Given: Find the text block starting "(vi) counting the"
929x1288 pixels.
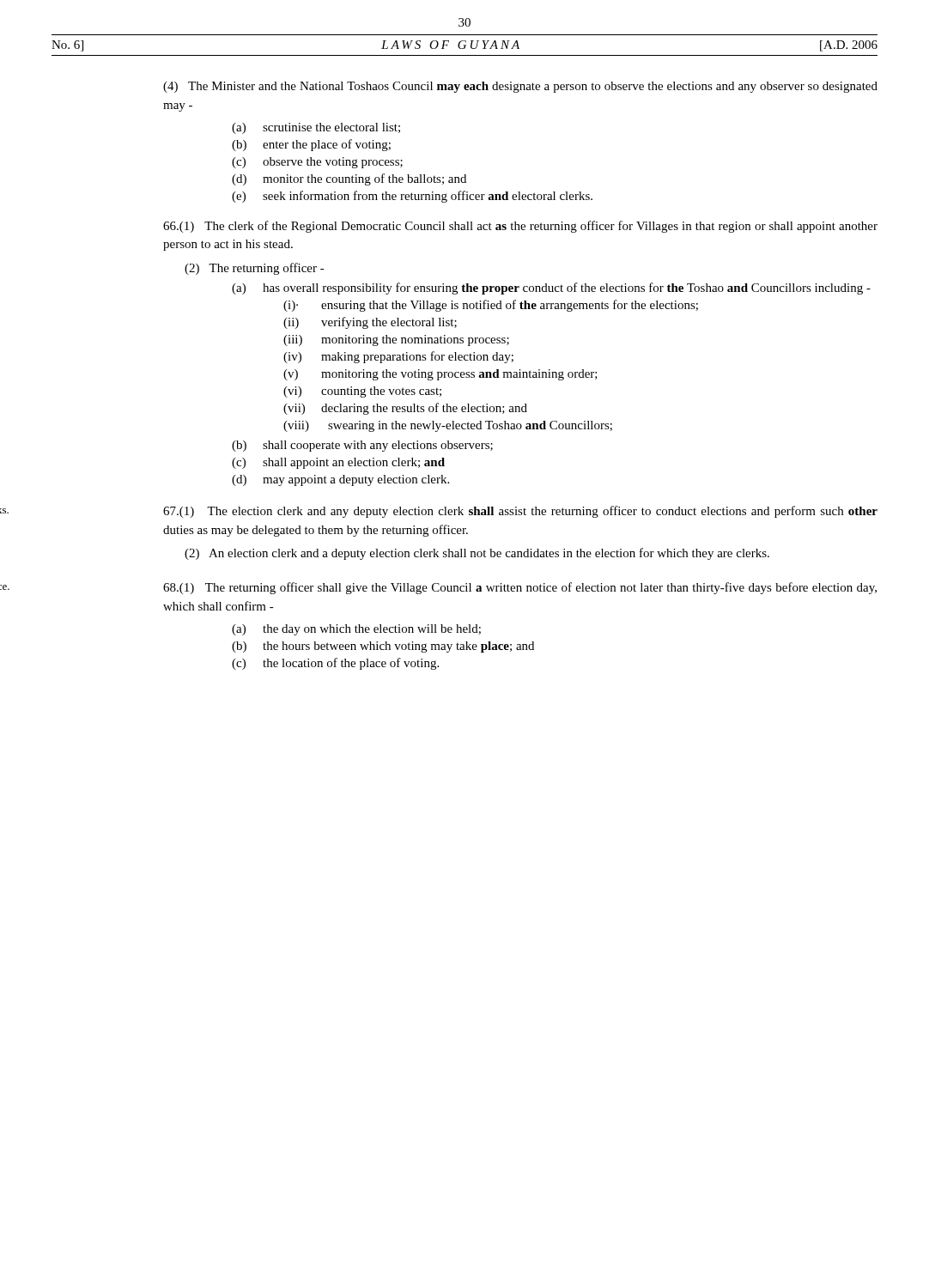Looking at the screenshot, I should click(x=363, y=391).
